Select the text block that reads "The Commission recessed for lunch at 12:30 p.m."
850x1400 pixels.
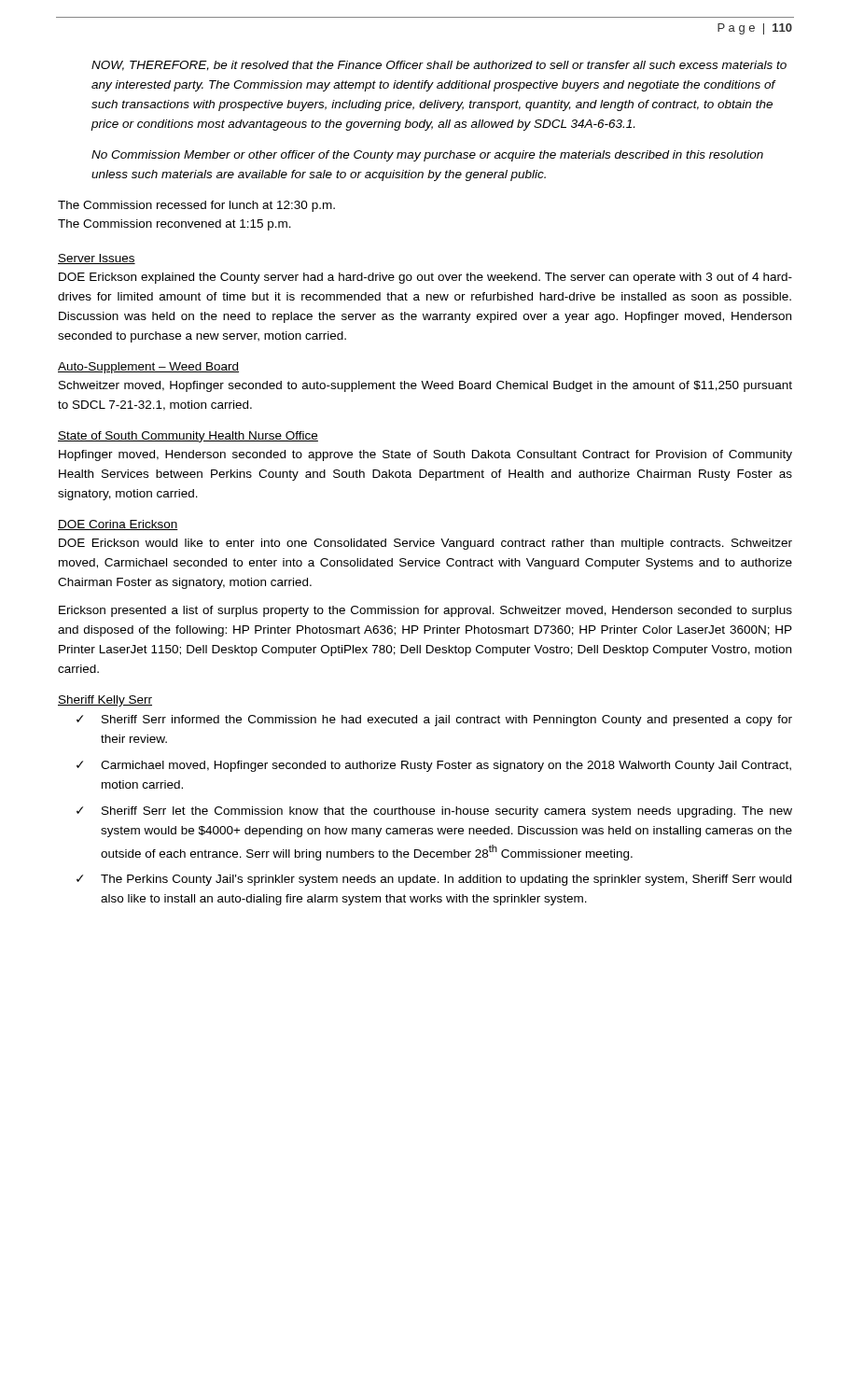tap(197, 214)
